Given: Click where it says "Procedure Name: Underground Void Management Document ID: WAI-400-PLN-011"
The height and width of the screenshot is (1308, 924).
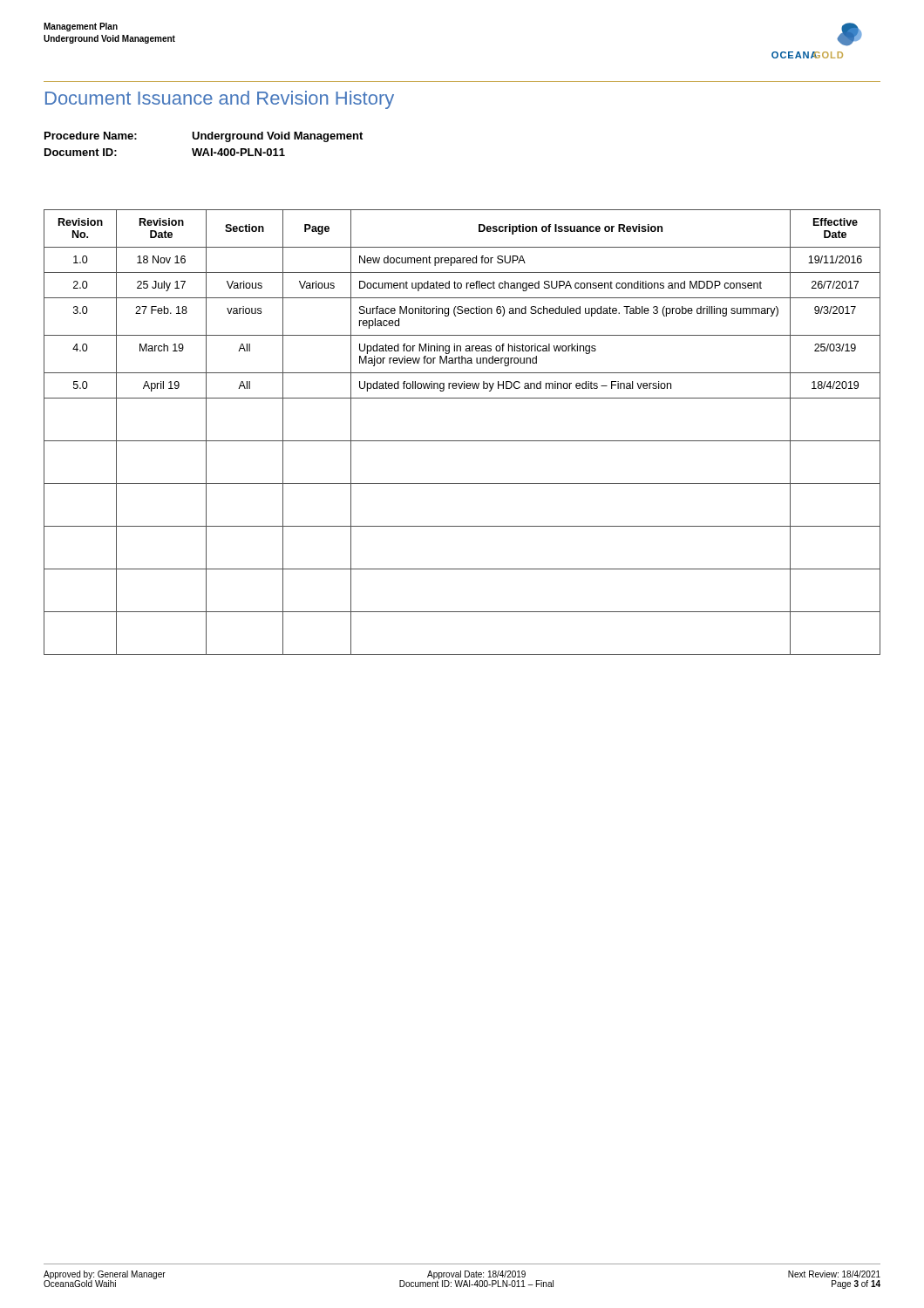Looking at the screenshot, I should coord(204,137).
